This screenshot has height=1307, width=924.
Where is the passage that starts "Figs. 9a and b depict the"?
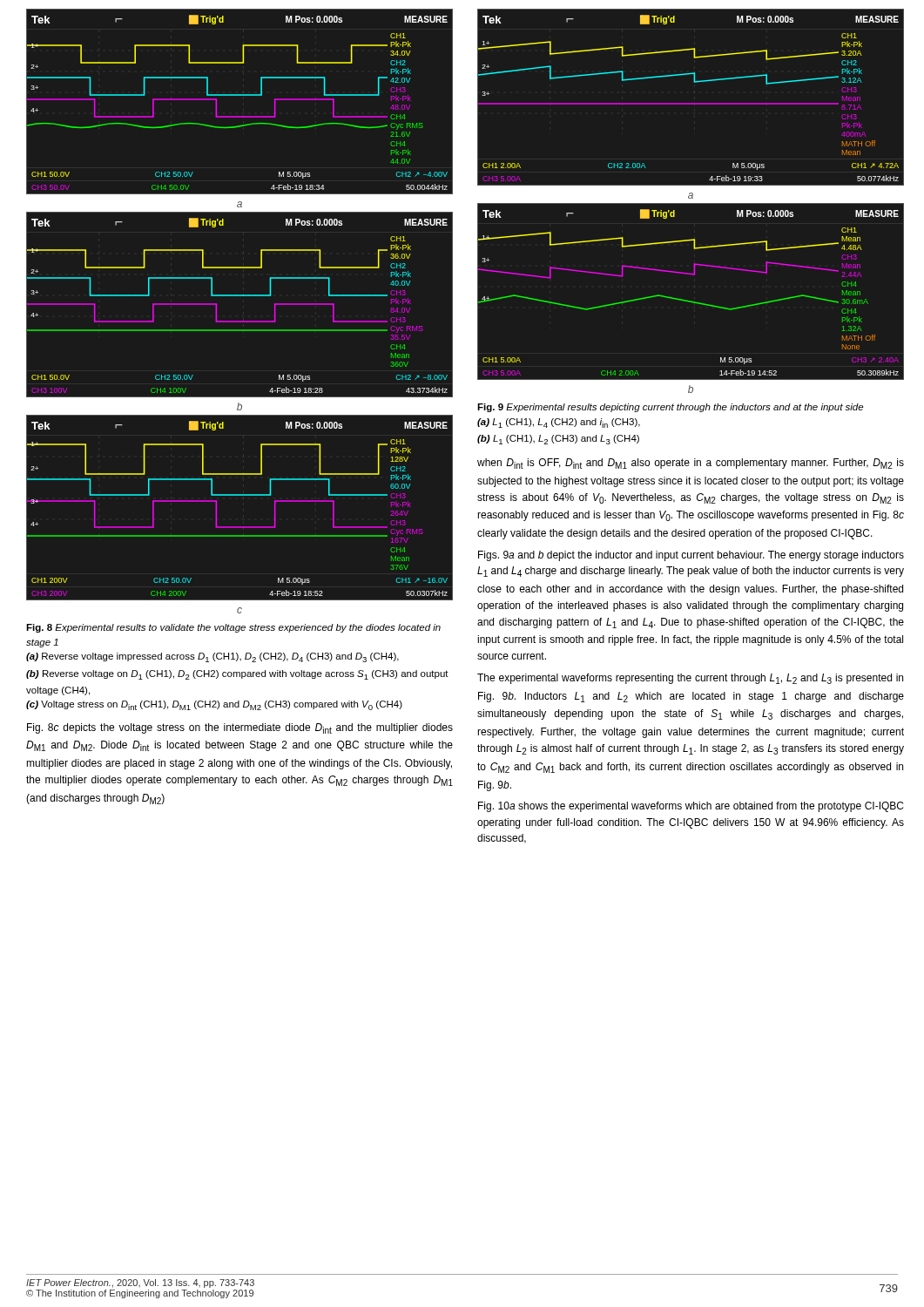coord(691,606)
